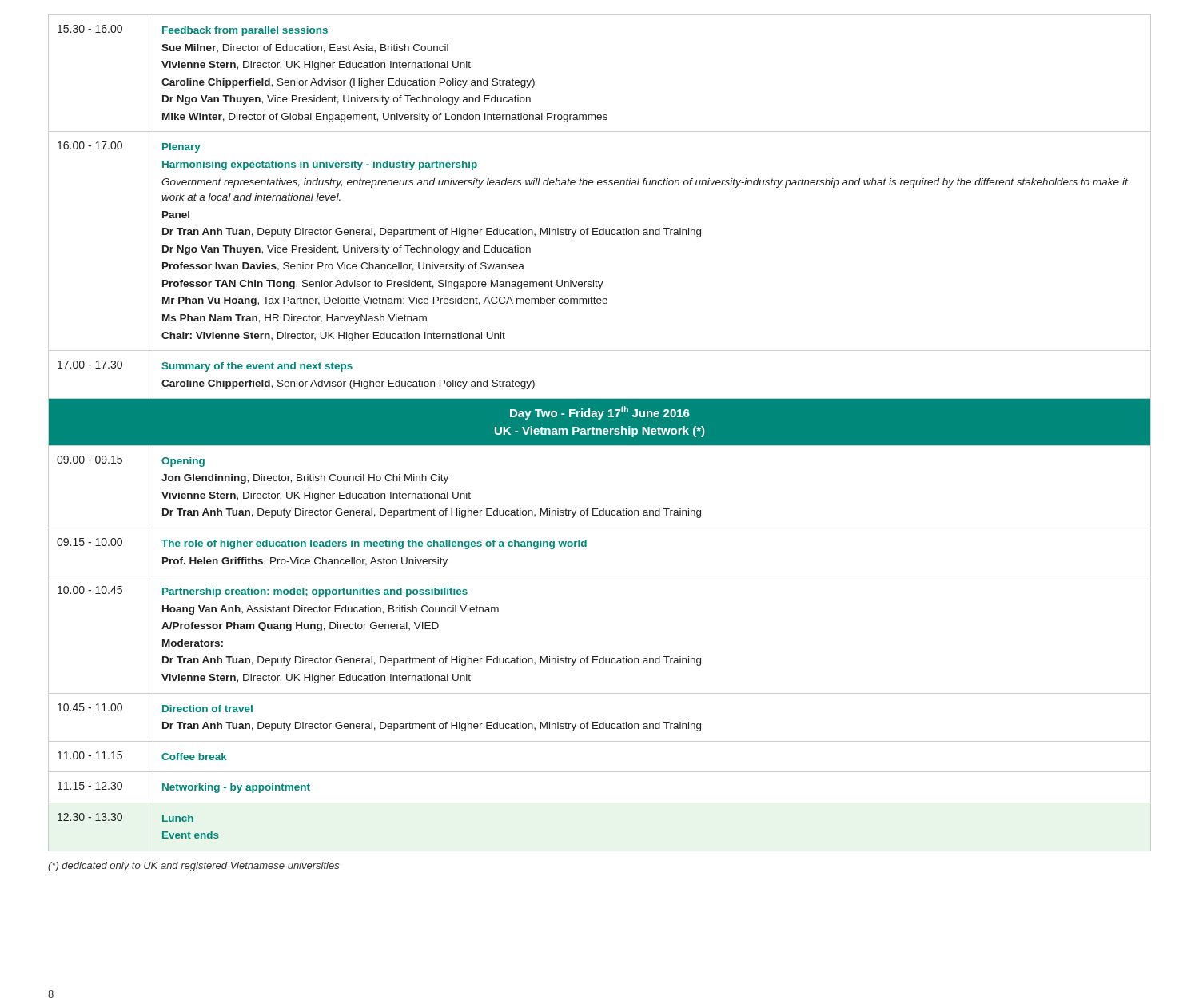Locate the region starting "(*) dedicated only to UK and registered"

tap(194, 865)
